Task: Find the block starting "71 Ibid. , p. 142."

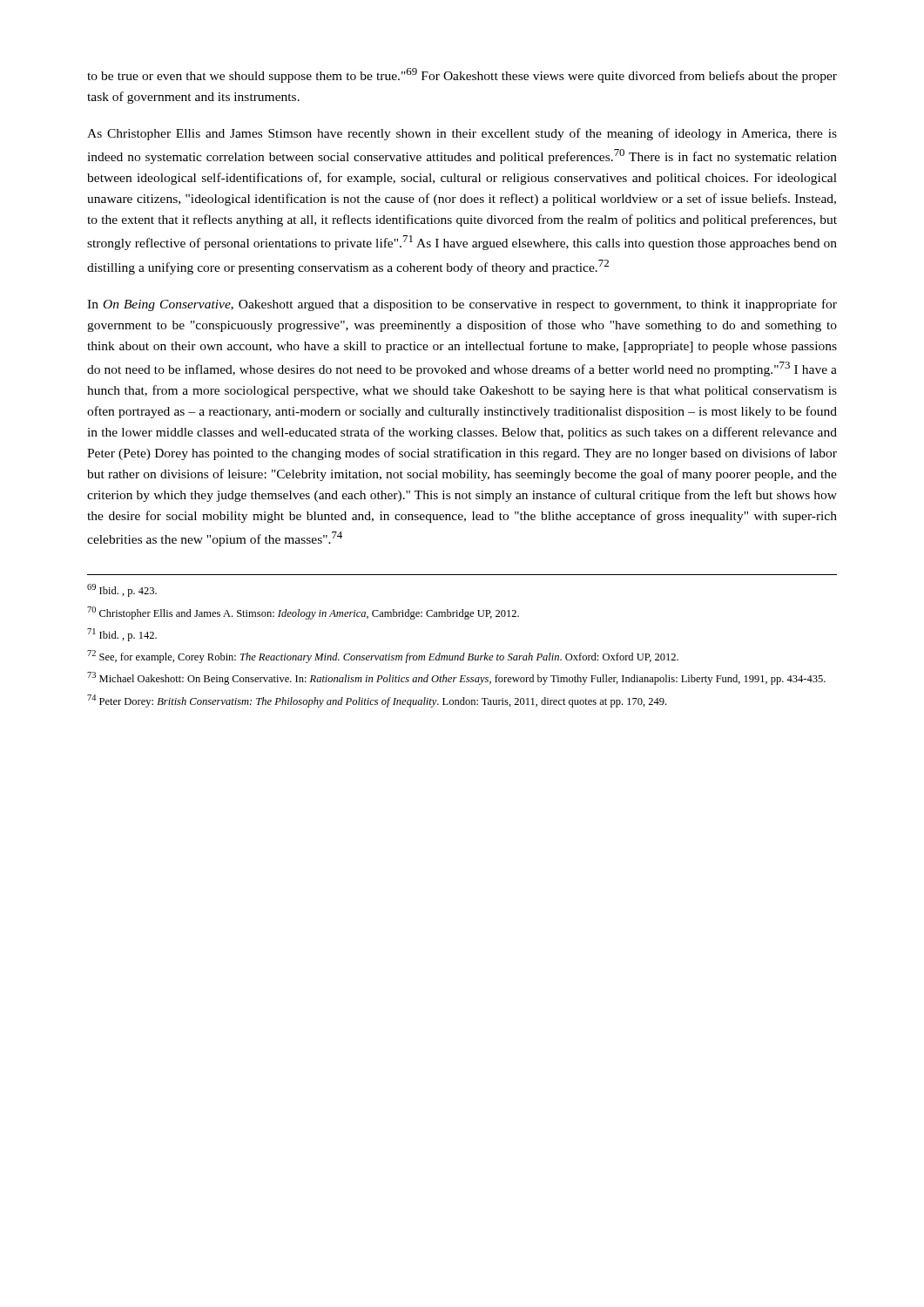Action: click(122, 634)
